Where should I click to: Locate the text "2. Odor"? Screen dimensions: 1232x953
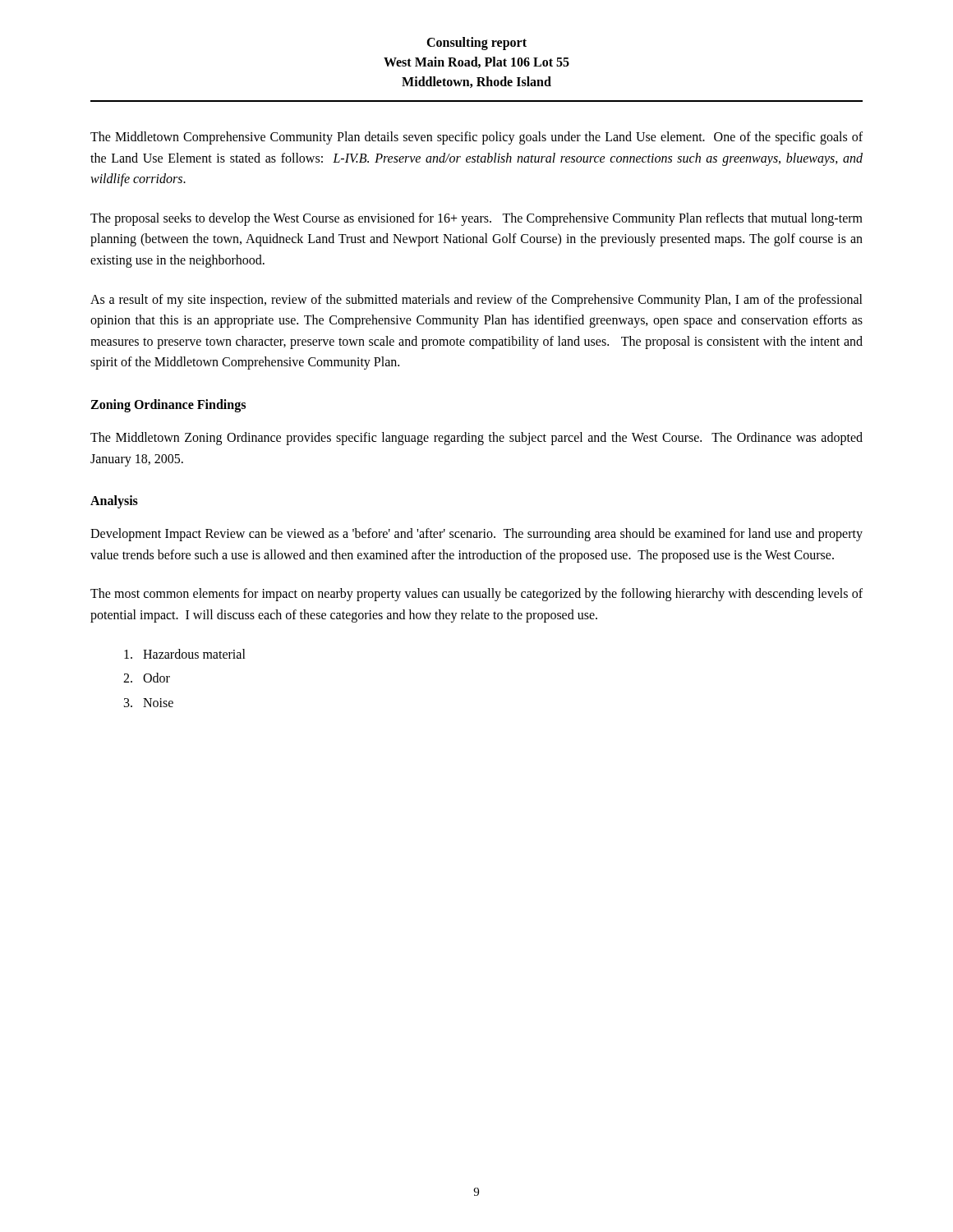[147, 678]
